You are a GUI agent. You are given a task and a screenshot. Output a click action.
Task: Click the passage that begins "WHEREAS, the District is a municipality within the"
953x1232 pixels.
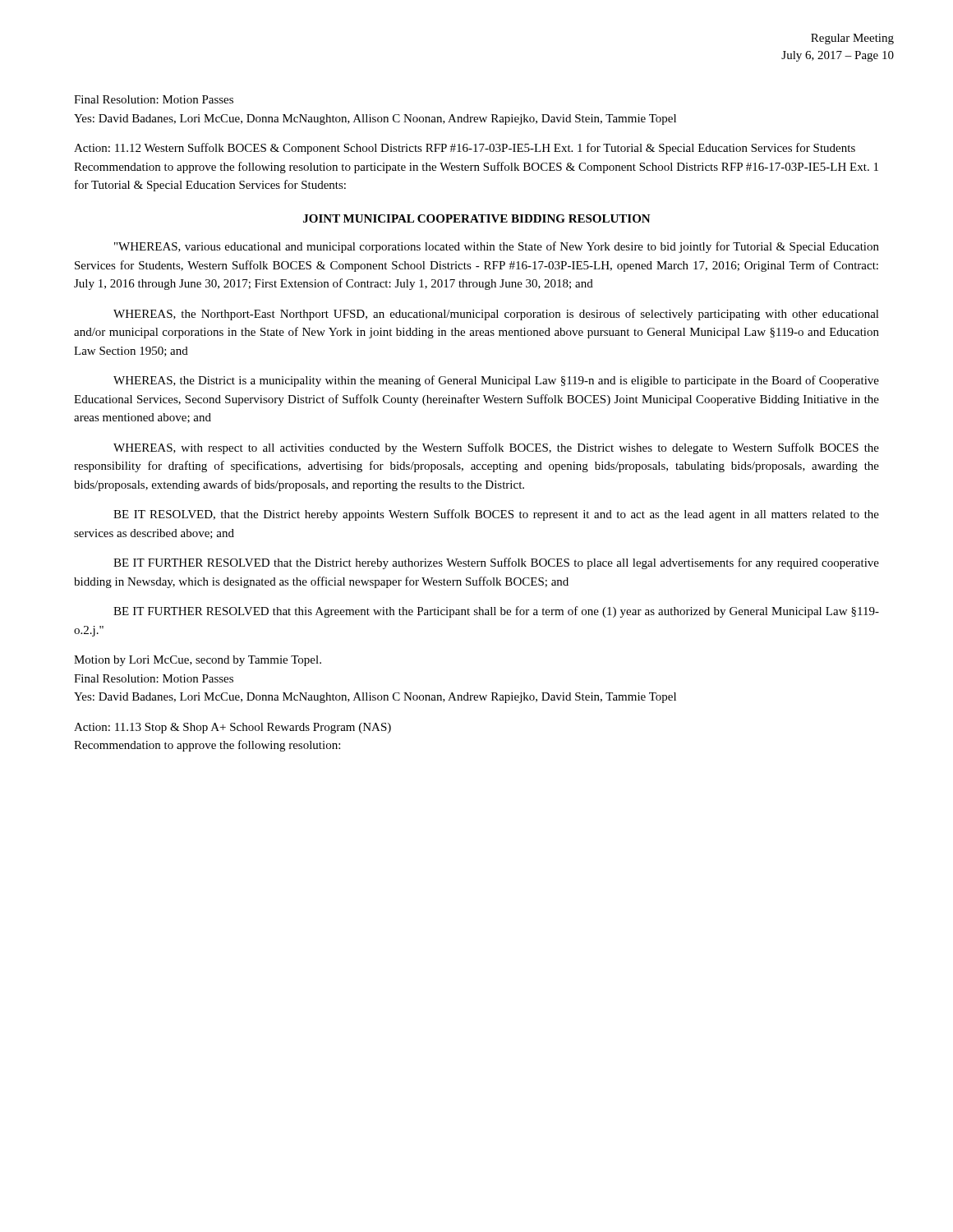point(476,399)
